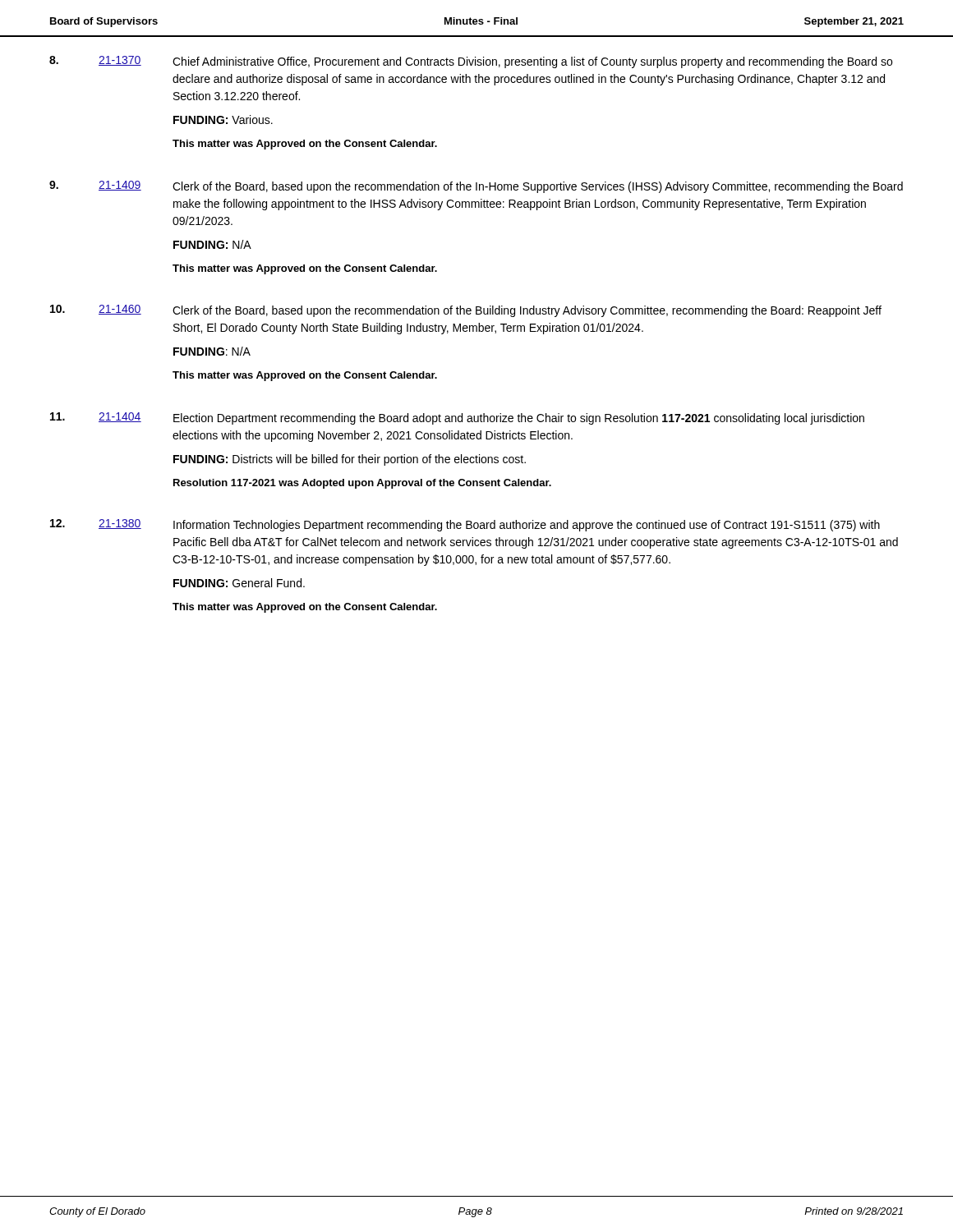Point to the region starting "9. 21-1409 Clerk of the Board, based"
Screen dimensions: 1232x953
point(476,187)
